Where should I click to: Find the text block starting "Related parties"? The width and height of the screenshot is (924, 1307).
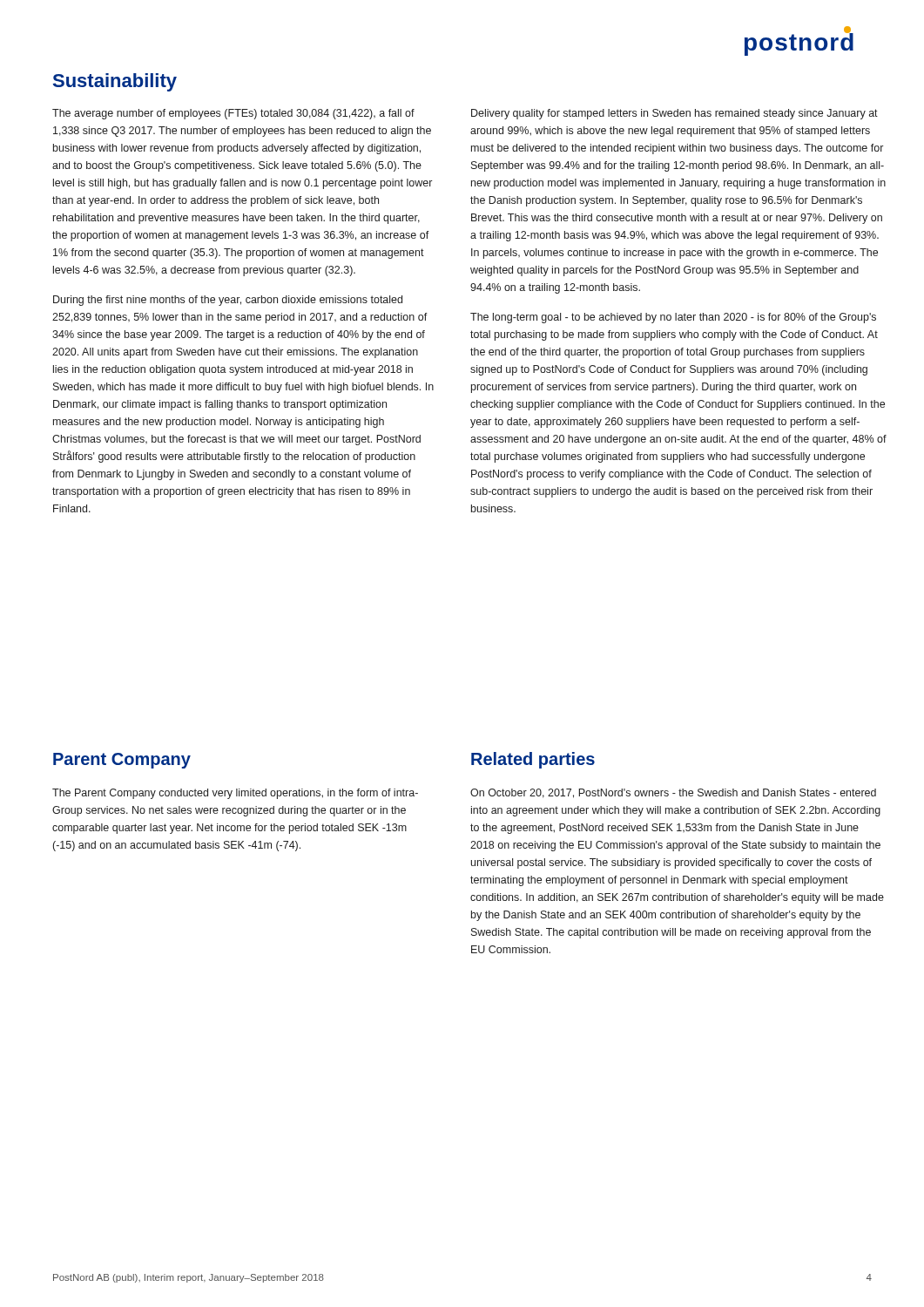(533, 759)
